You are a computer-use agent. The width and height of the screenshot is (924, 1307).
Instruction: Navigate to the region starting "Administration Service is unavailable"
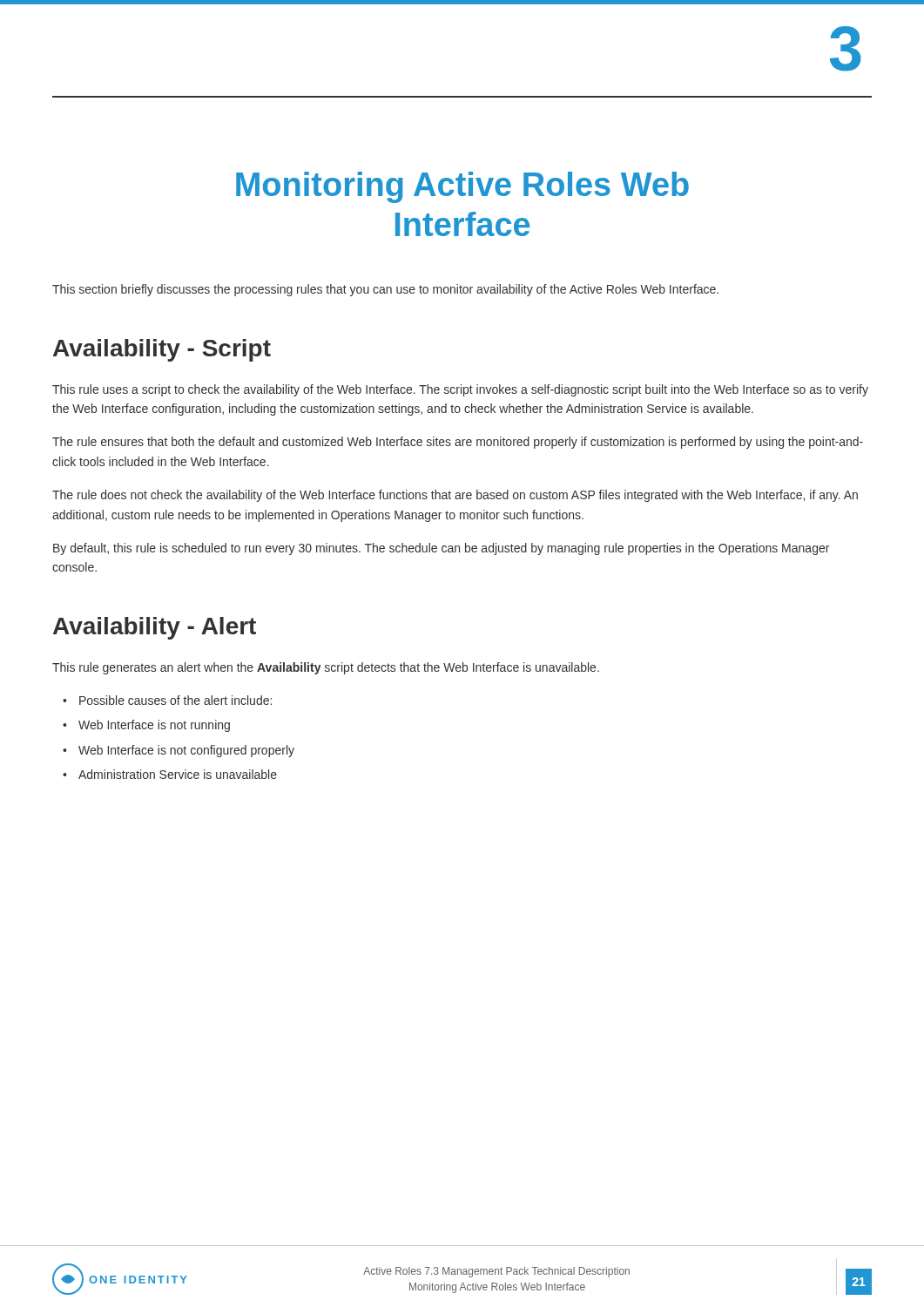coord(178,775)
